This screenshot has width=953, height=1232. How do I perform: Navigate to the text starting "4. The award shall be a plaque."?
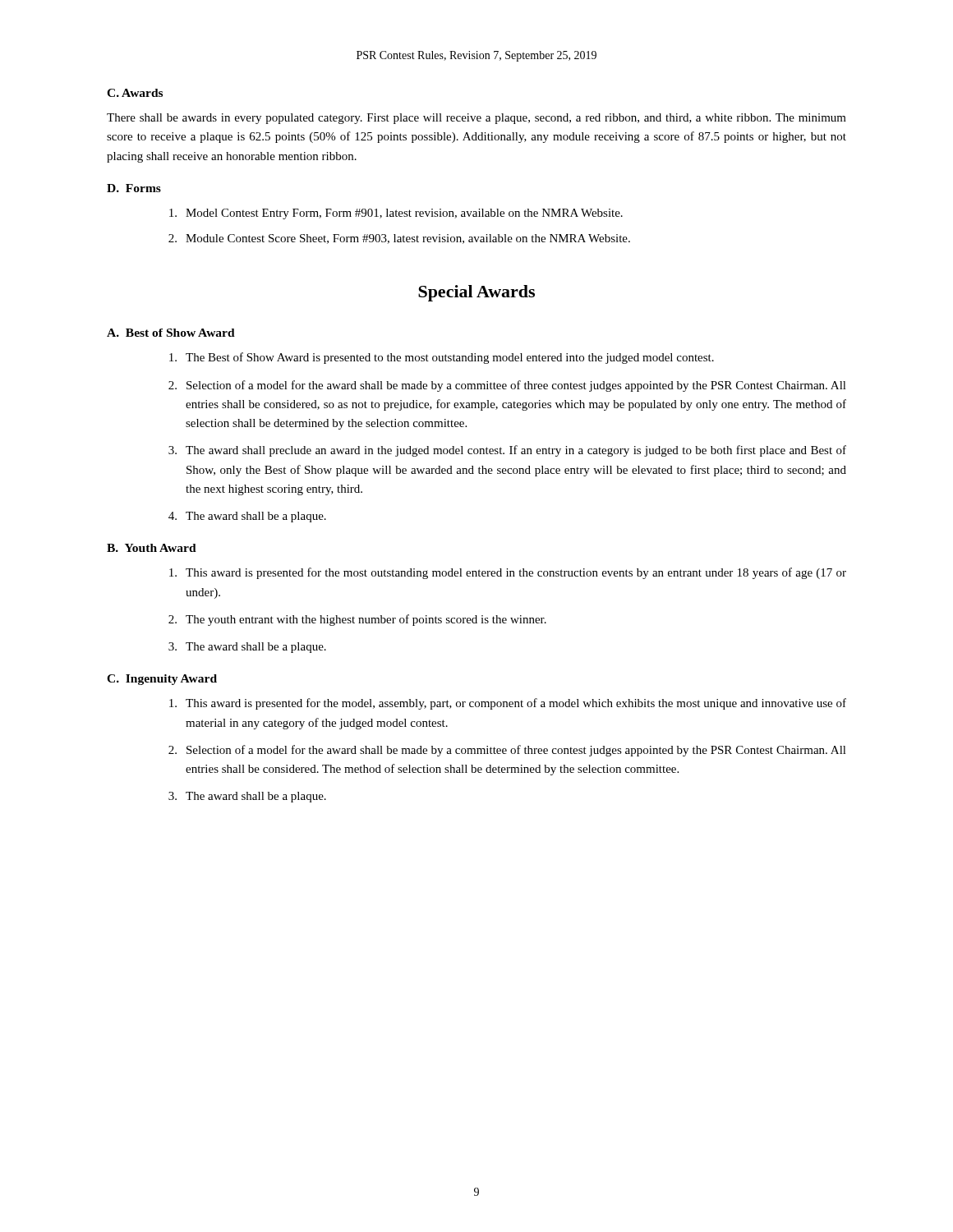[236, 516]
